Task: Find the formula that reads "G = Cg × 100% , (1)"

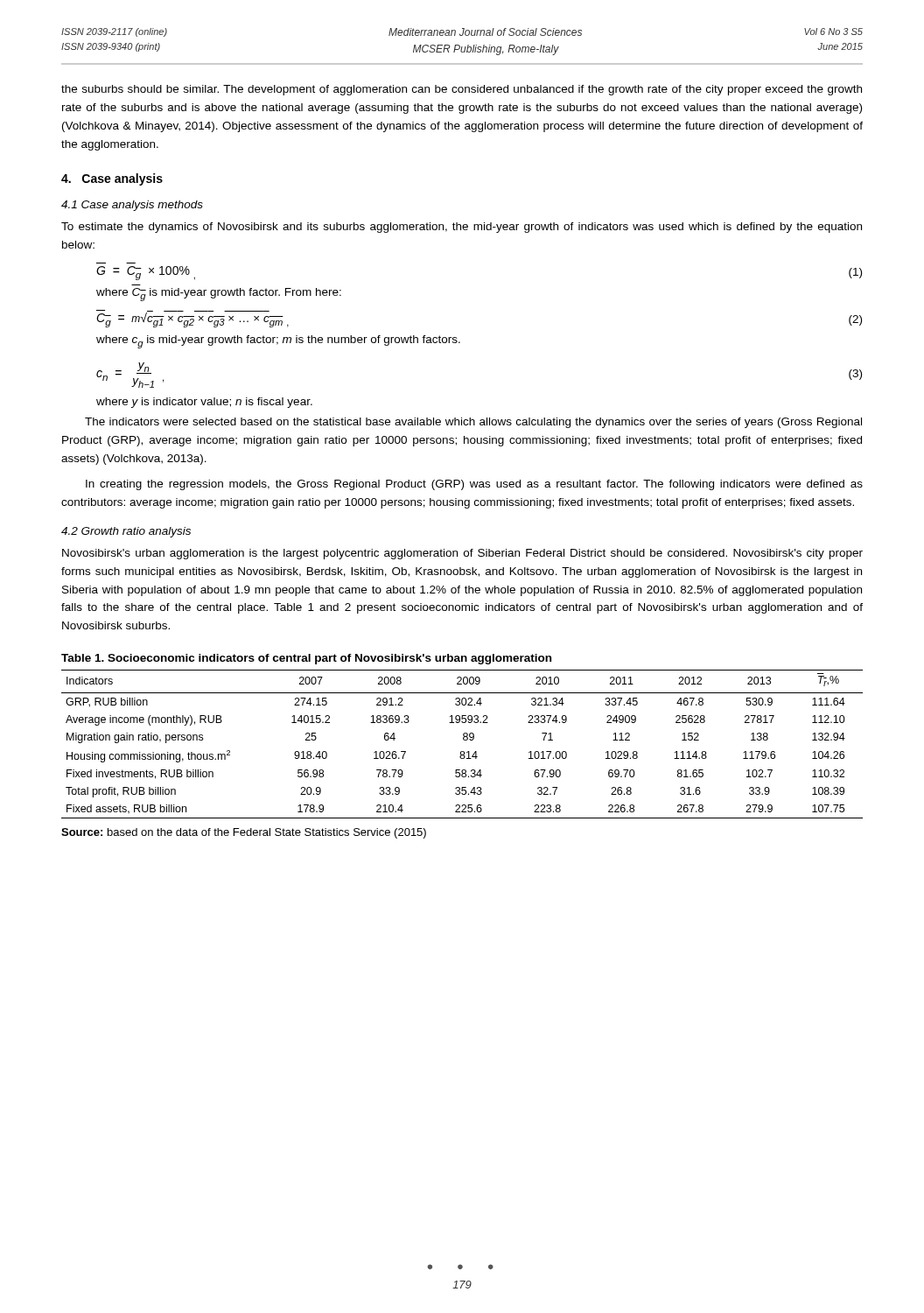Action: tap(134, 273)
